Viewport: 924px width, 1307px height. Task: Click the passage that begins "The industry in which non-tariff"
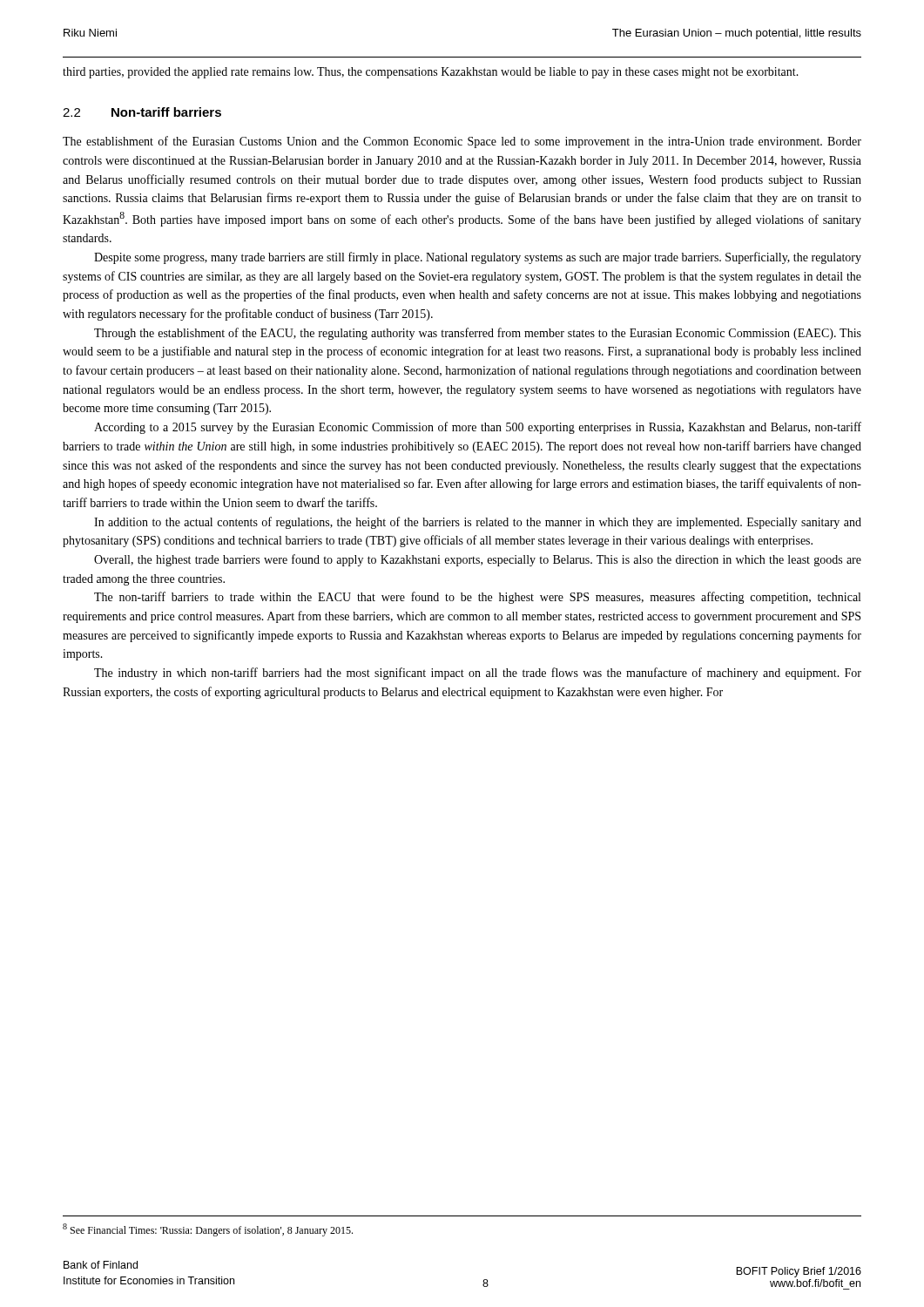click(x=462, y=683)
